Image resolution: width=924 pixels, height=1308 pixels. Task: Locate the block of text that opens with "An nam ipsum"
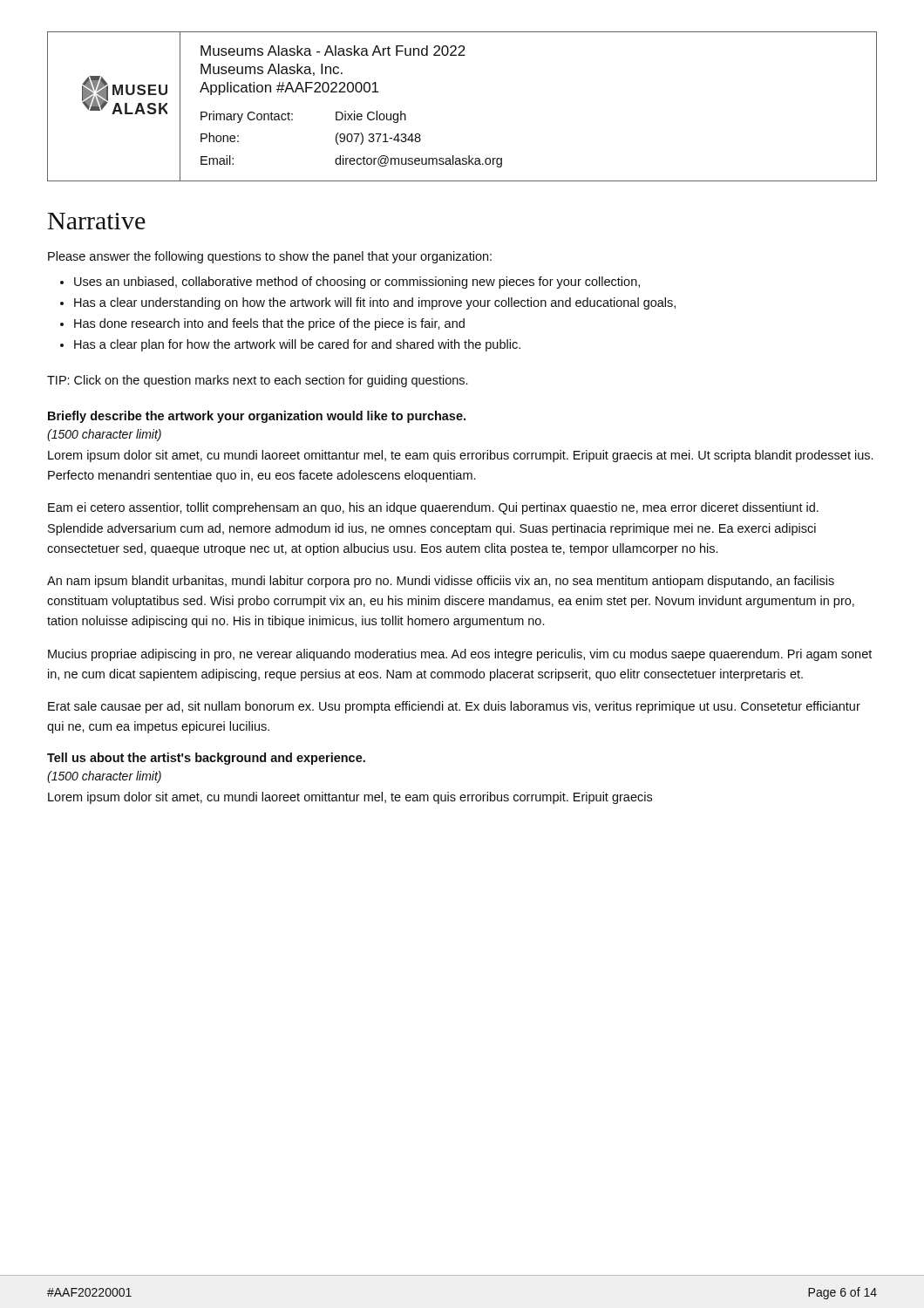click(451, 601)
